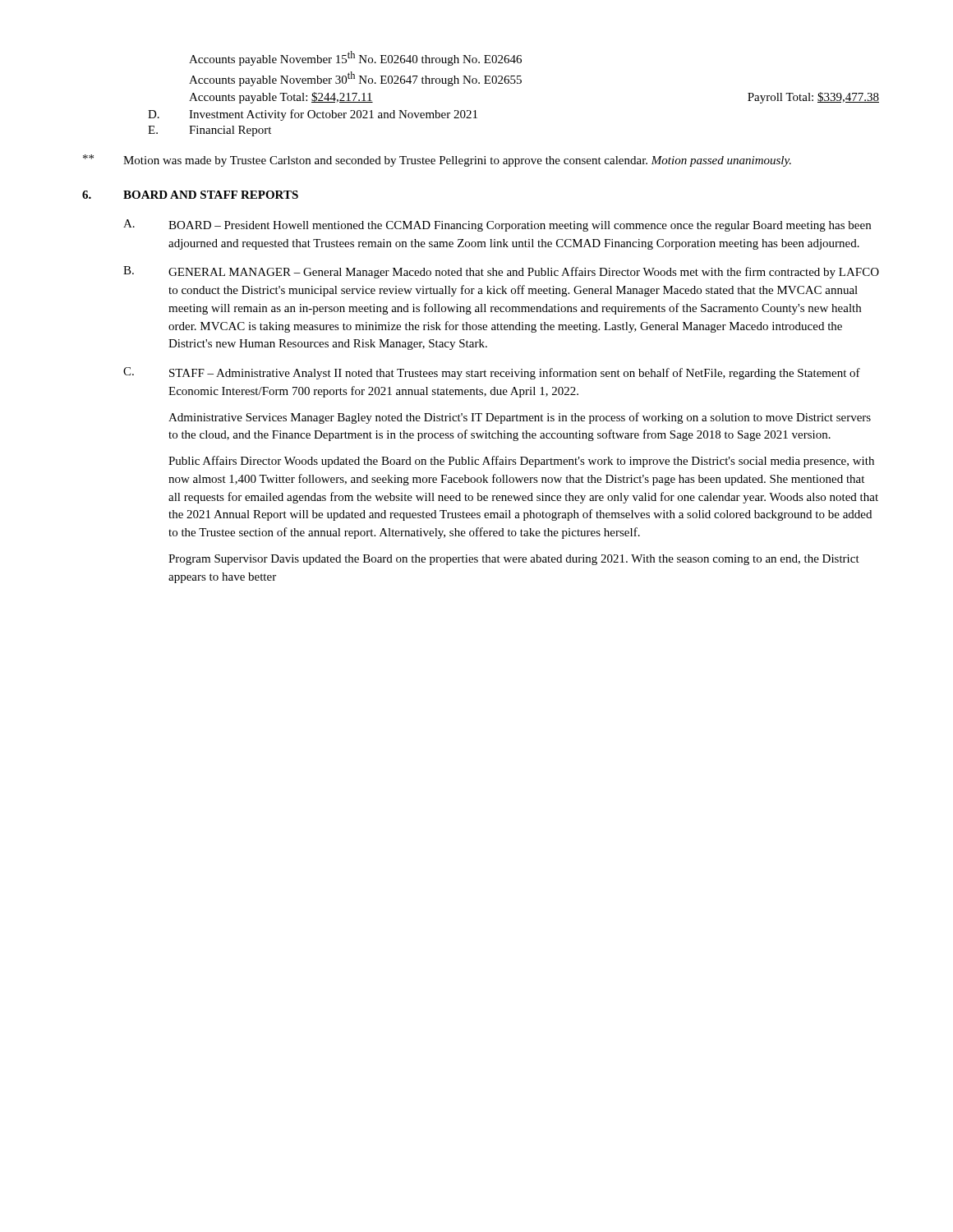
Task: Click on the list item that reads "Accounts payable November 15th No. E02640 through"
Action: click(356, 57)
